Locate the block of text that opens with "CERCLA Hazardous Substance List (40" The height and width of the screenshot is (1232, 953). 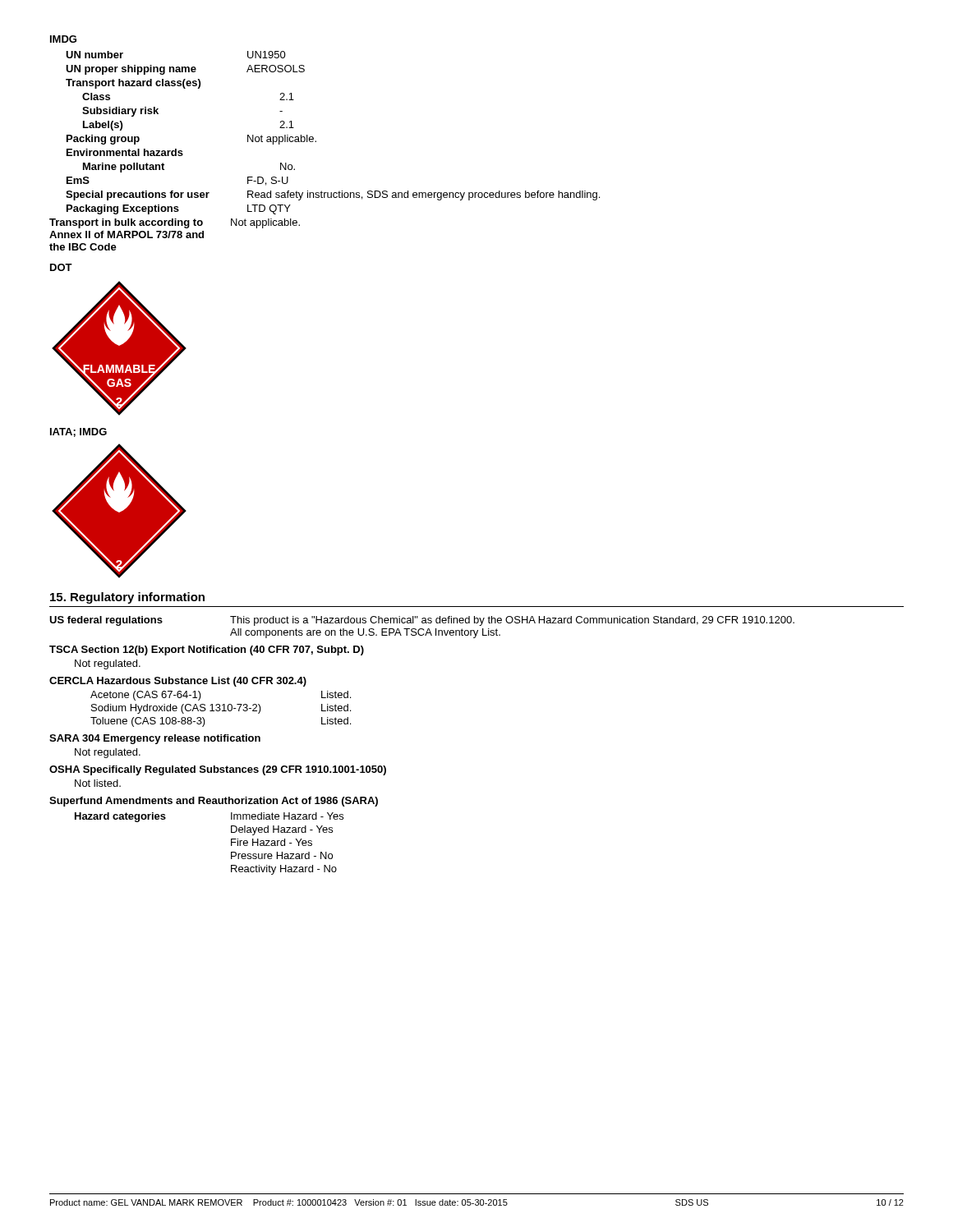178,682
